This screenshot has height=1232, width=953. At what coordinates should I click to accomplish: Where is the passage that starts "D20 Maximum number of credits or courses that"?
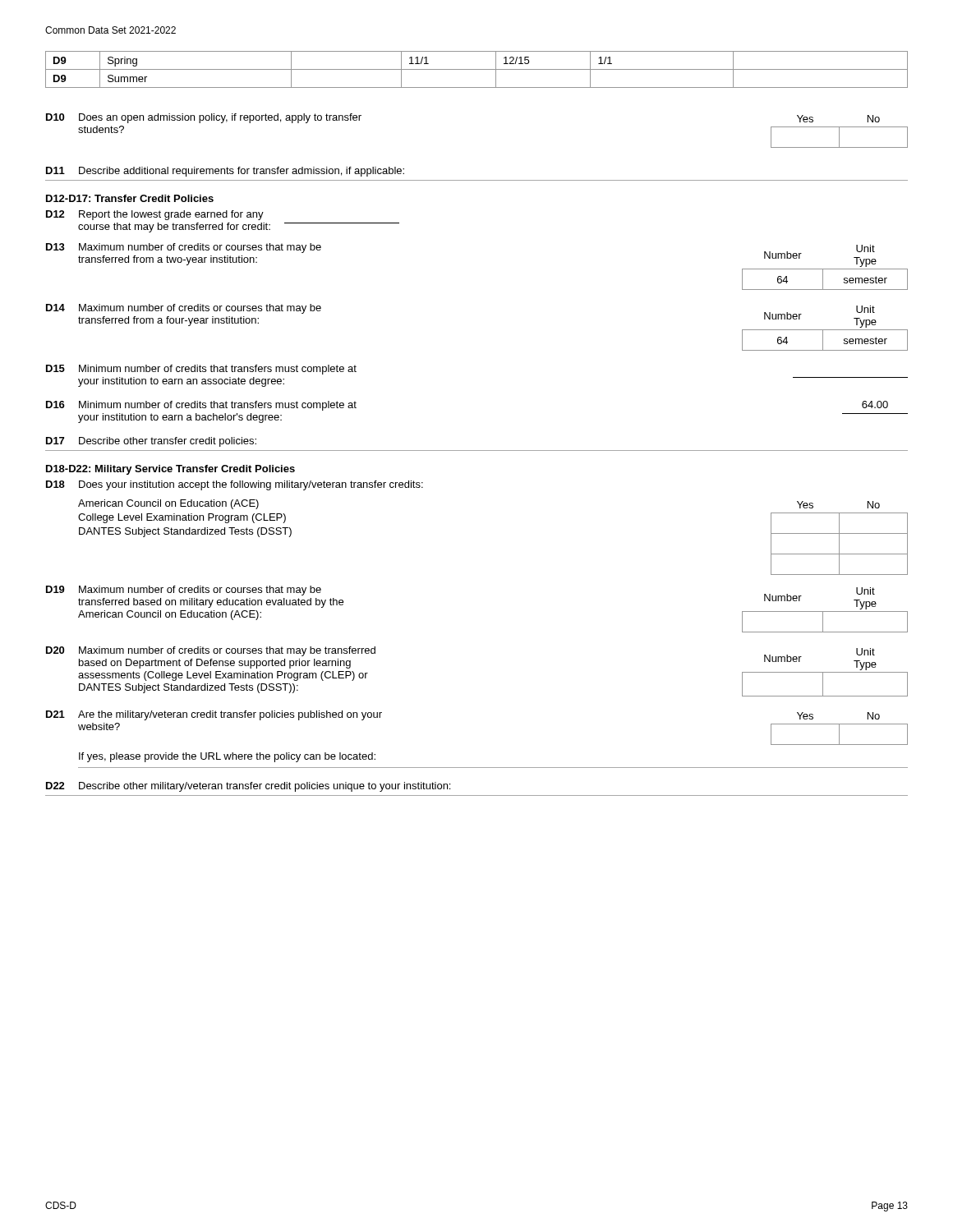[217, 671]
